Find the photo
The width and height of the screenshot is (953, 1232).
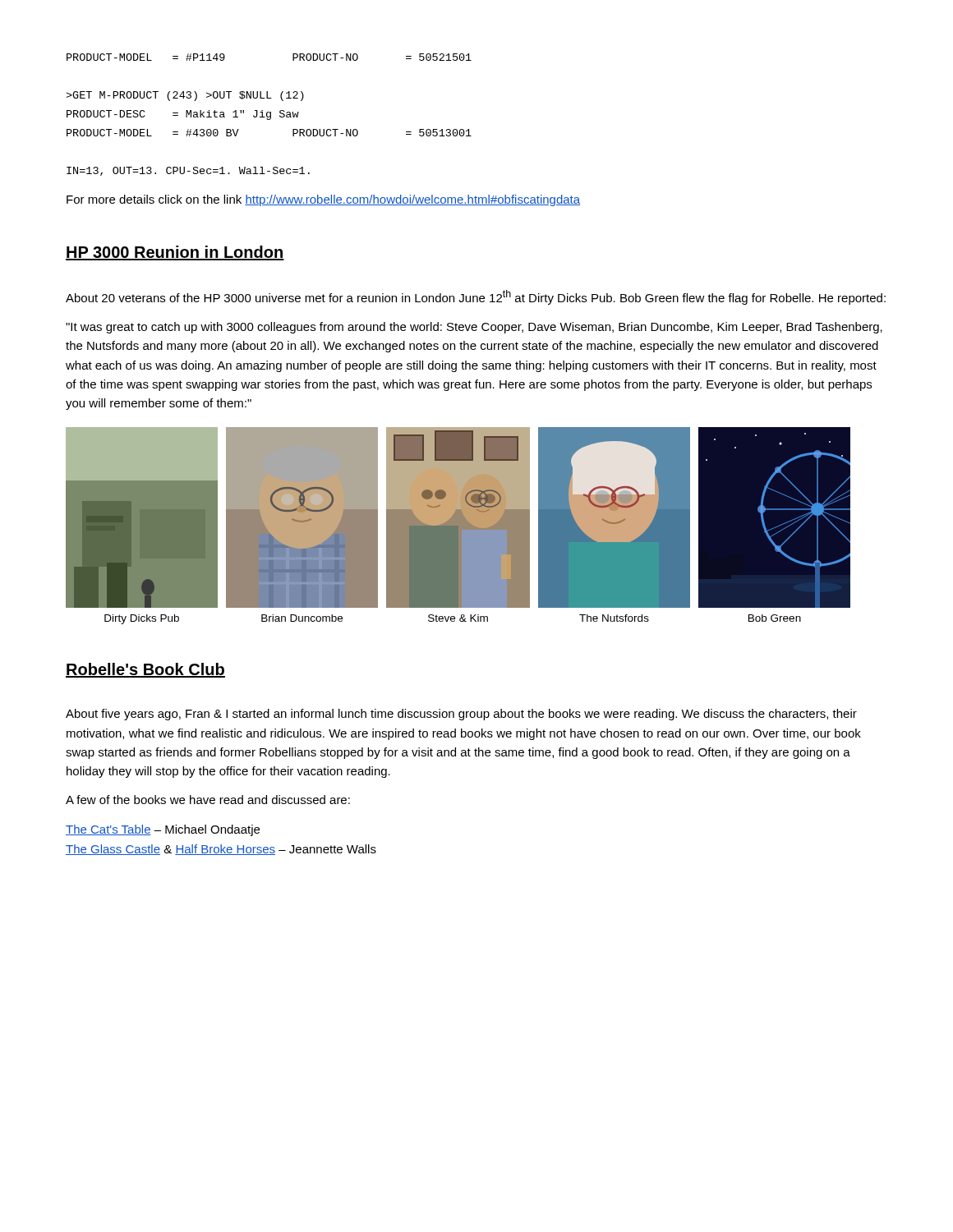[476, 526]
